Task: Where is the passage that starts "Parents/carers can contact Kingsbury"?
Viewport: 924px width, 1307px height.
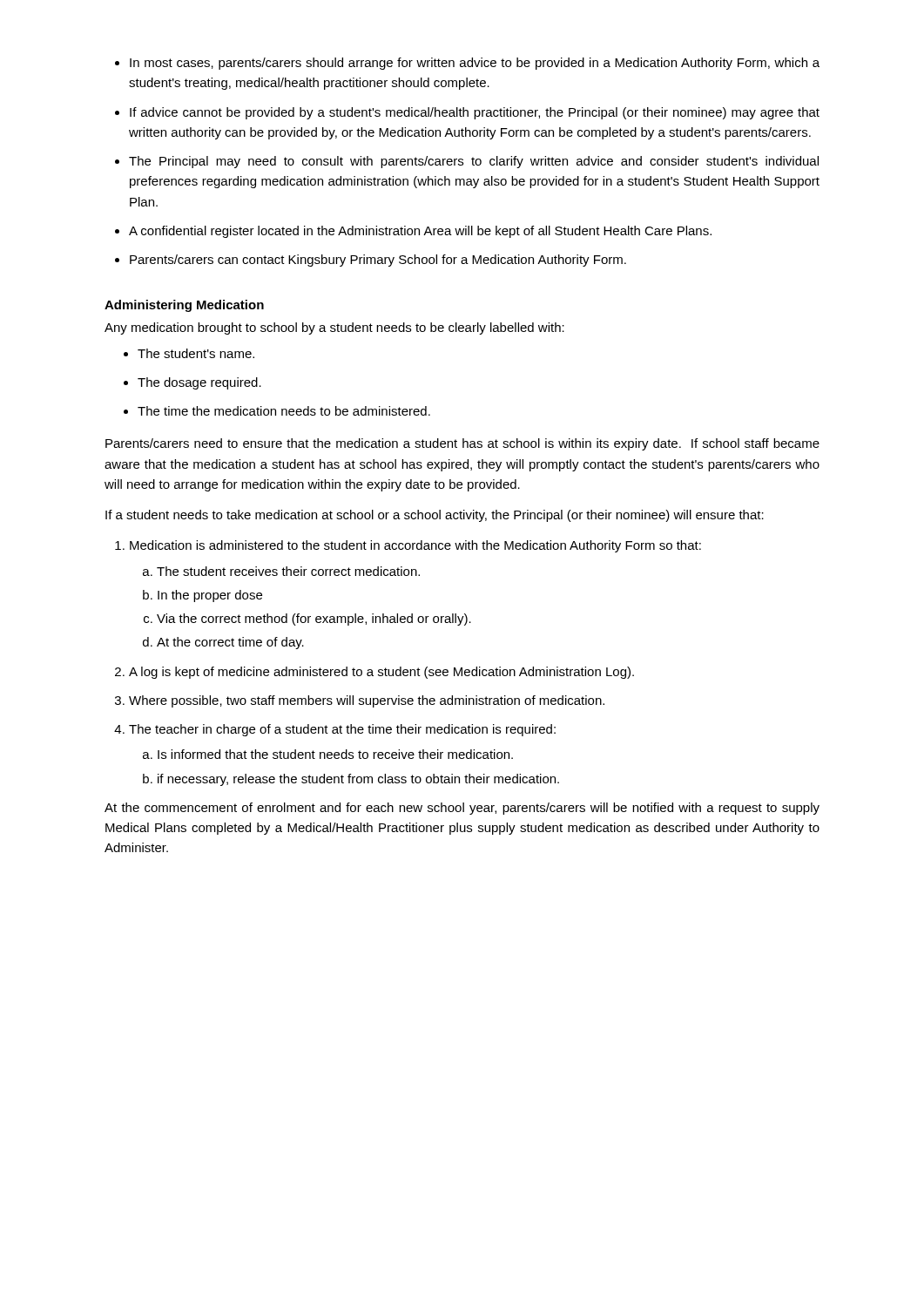Action: coord(474,259)
